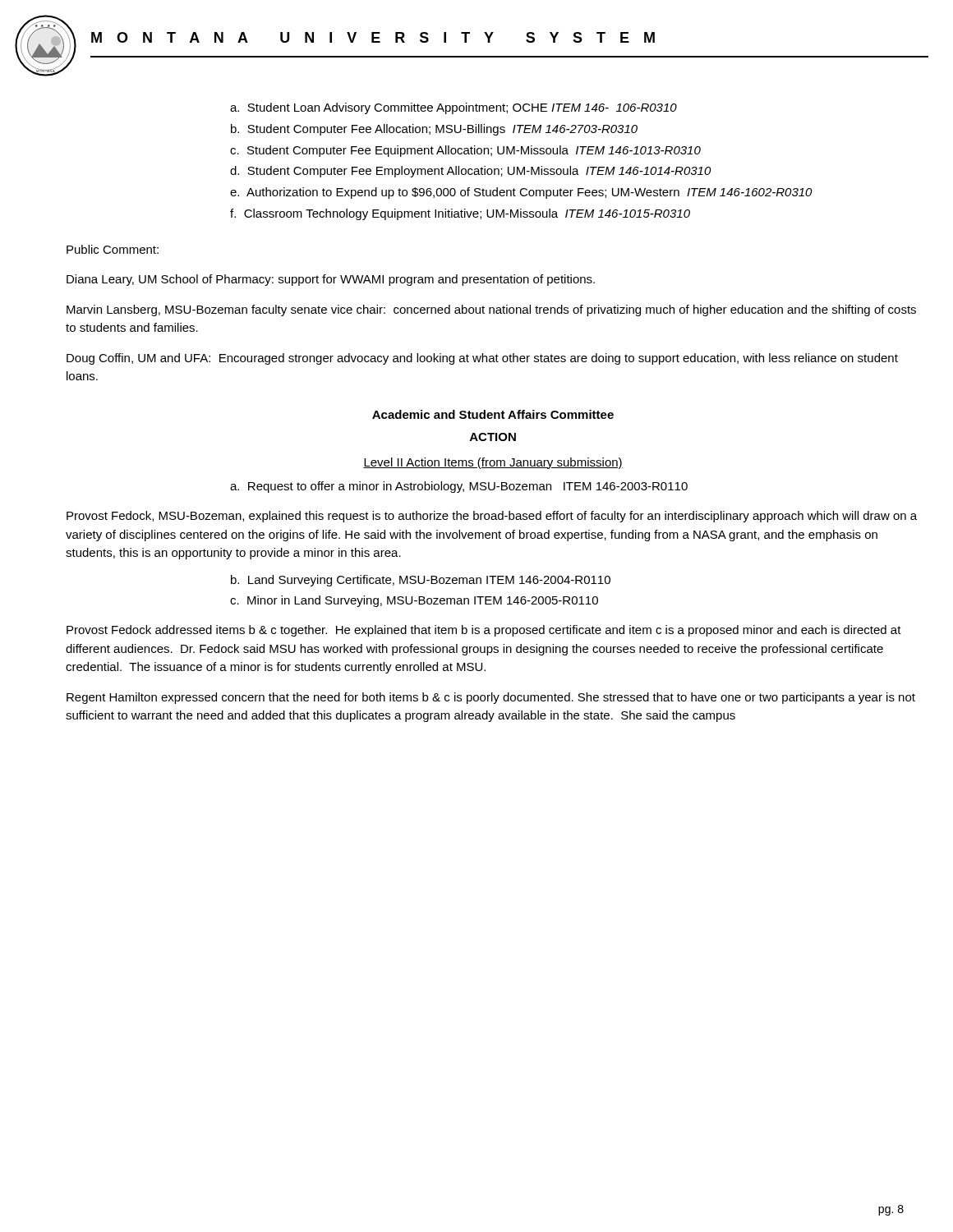Locate the element starting "Regent Hamilton expressed concern that the need"
The height and width of the screenshot is (1232, 953).
(490, 706)
